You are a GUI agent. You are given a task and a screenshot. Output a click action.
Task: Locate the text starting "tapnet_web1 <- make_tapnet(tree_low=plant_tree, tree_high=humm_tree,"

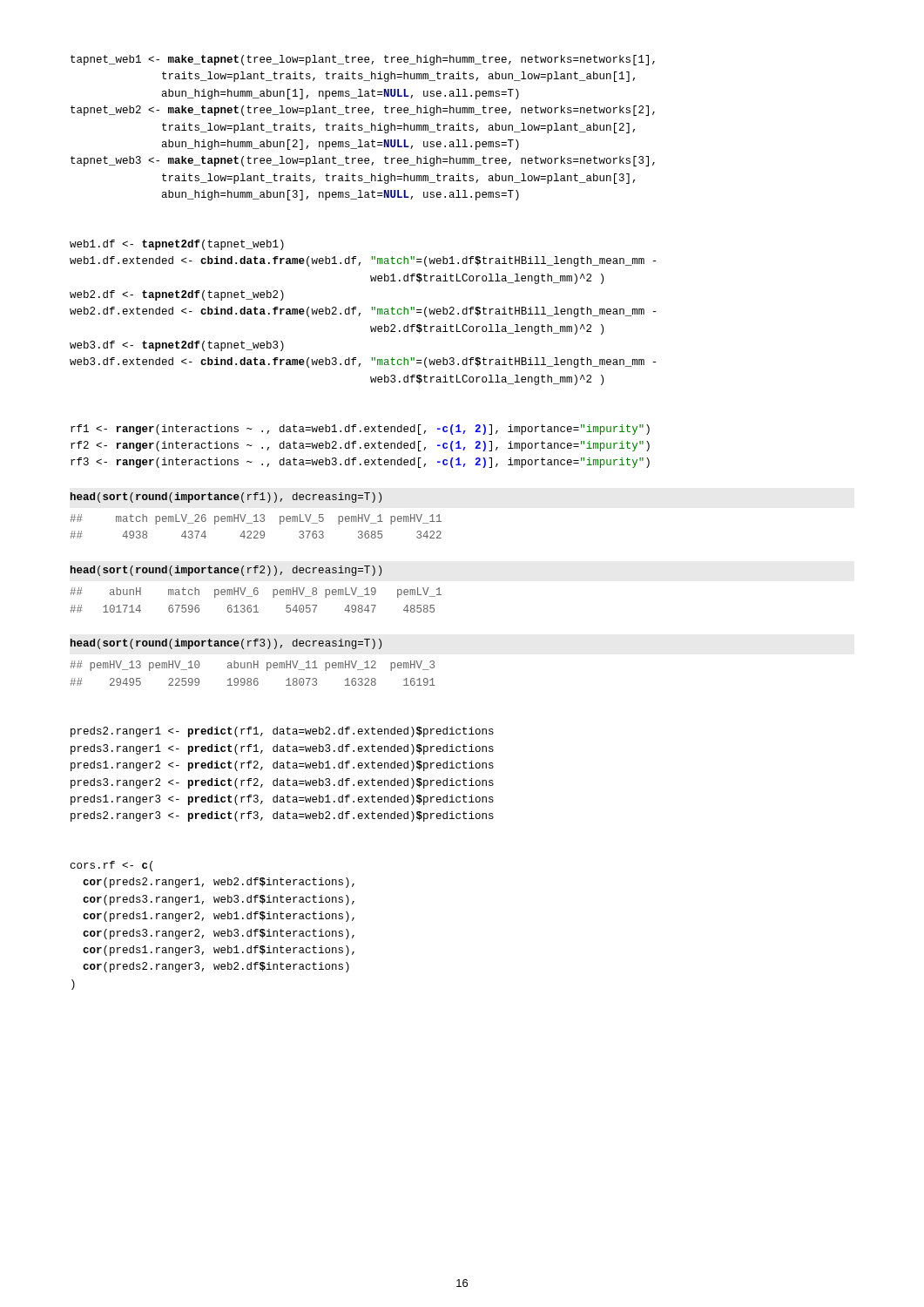(364, 128)
